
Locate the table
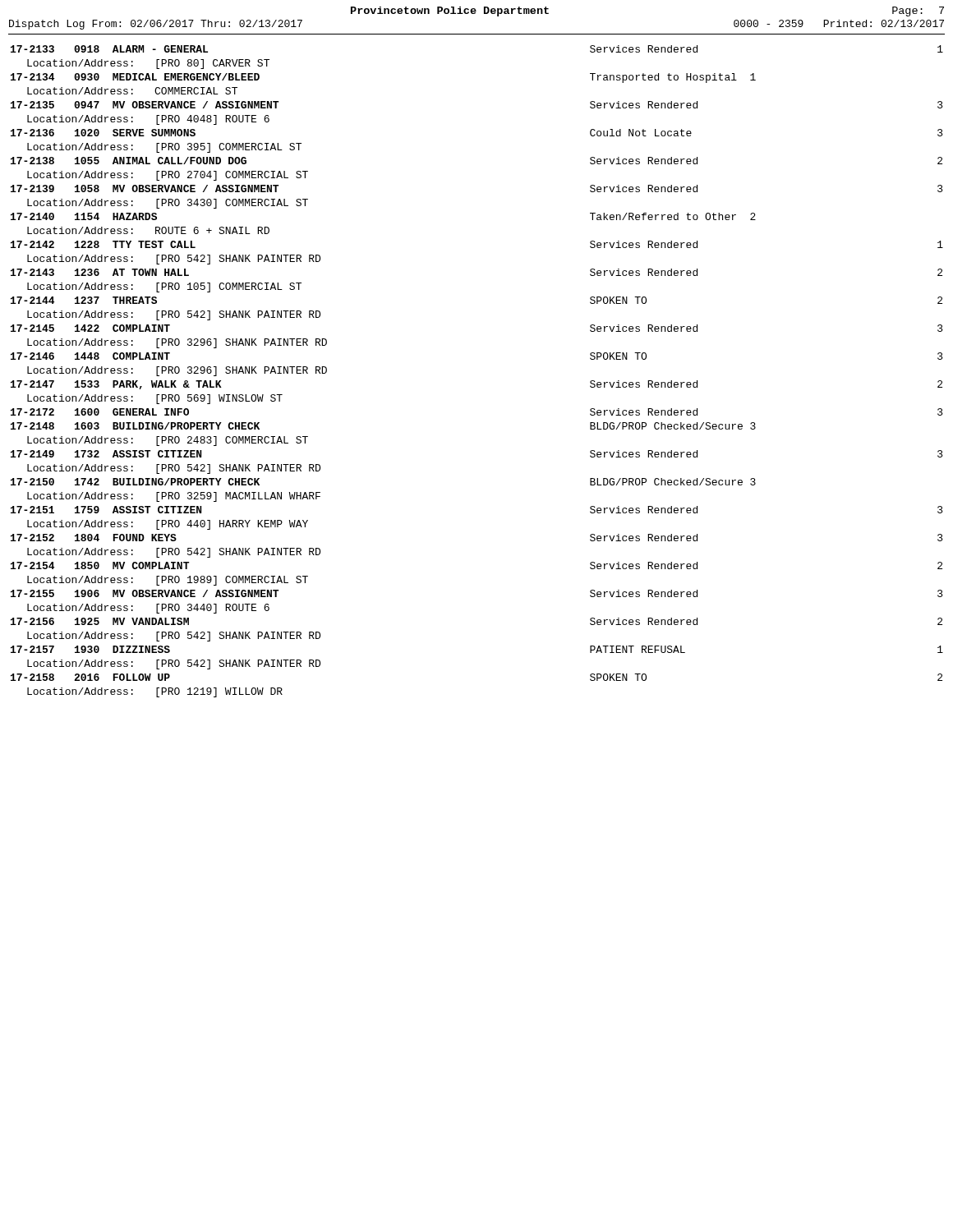pos(476,371)
